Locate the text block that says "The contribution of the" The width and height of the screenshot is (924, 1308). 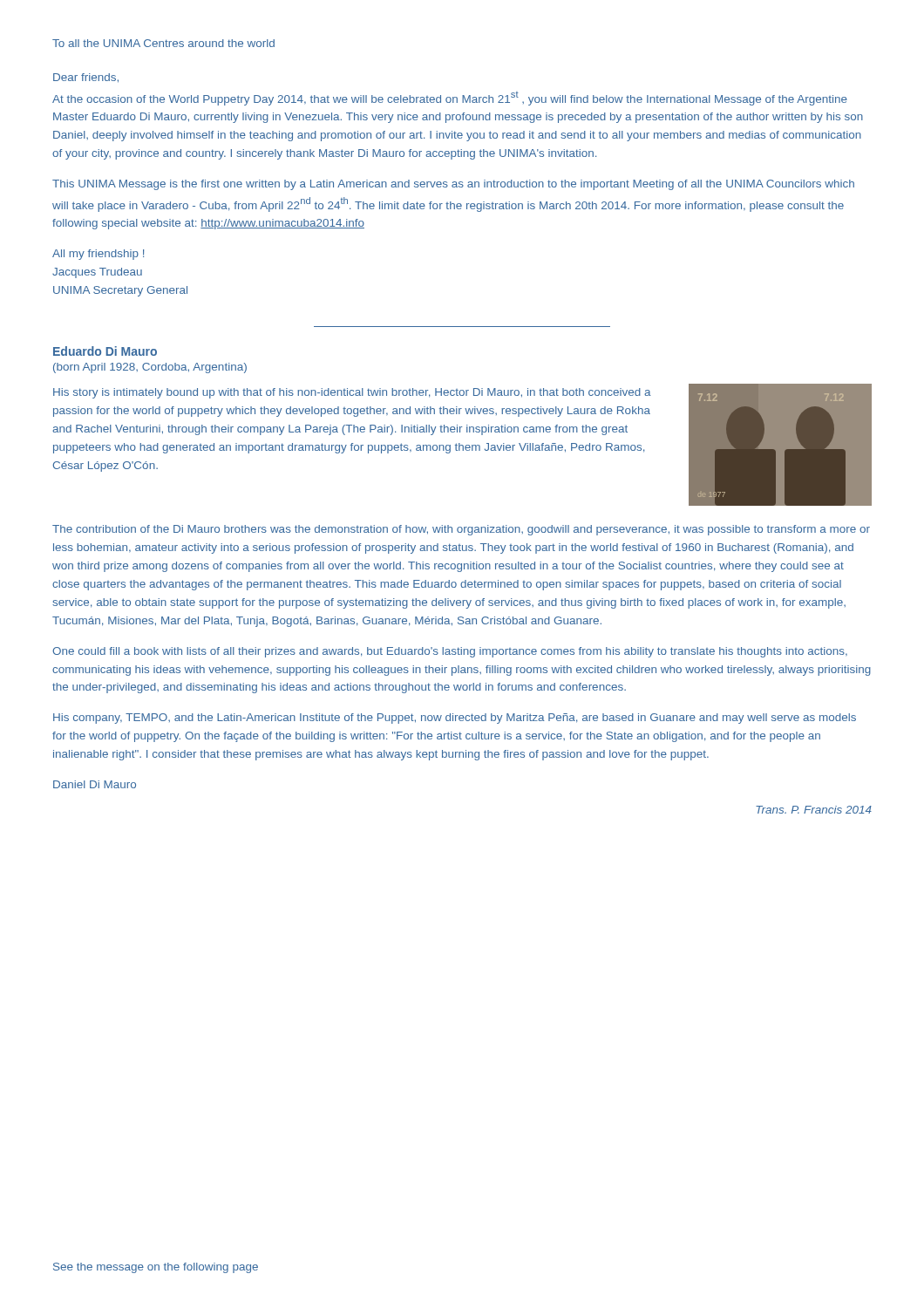pos(461,575)
